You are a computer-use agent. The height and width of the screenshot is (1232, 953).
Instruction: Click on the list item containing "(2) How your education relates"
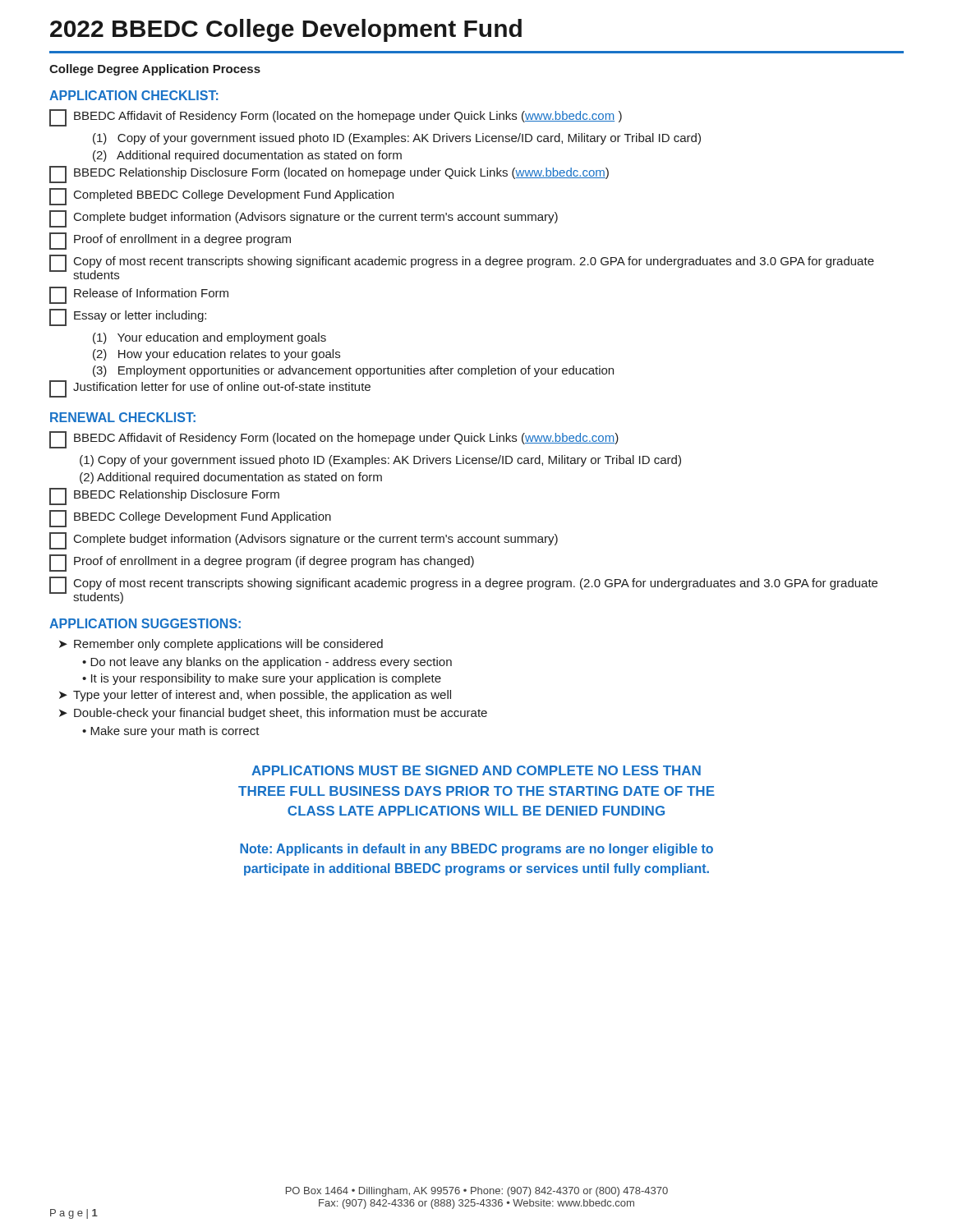(x=216, y=354)
